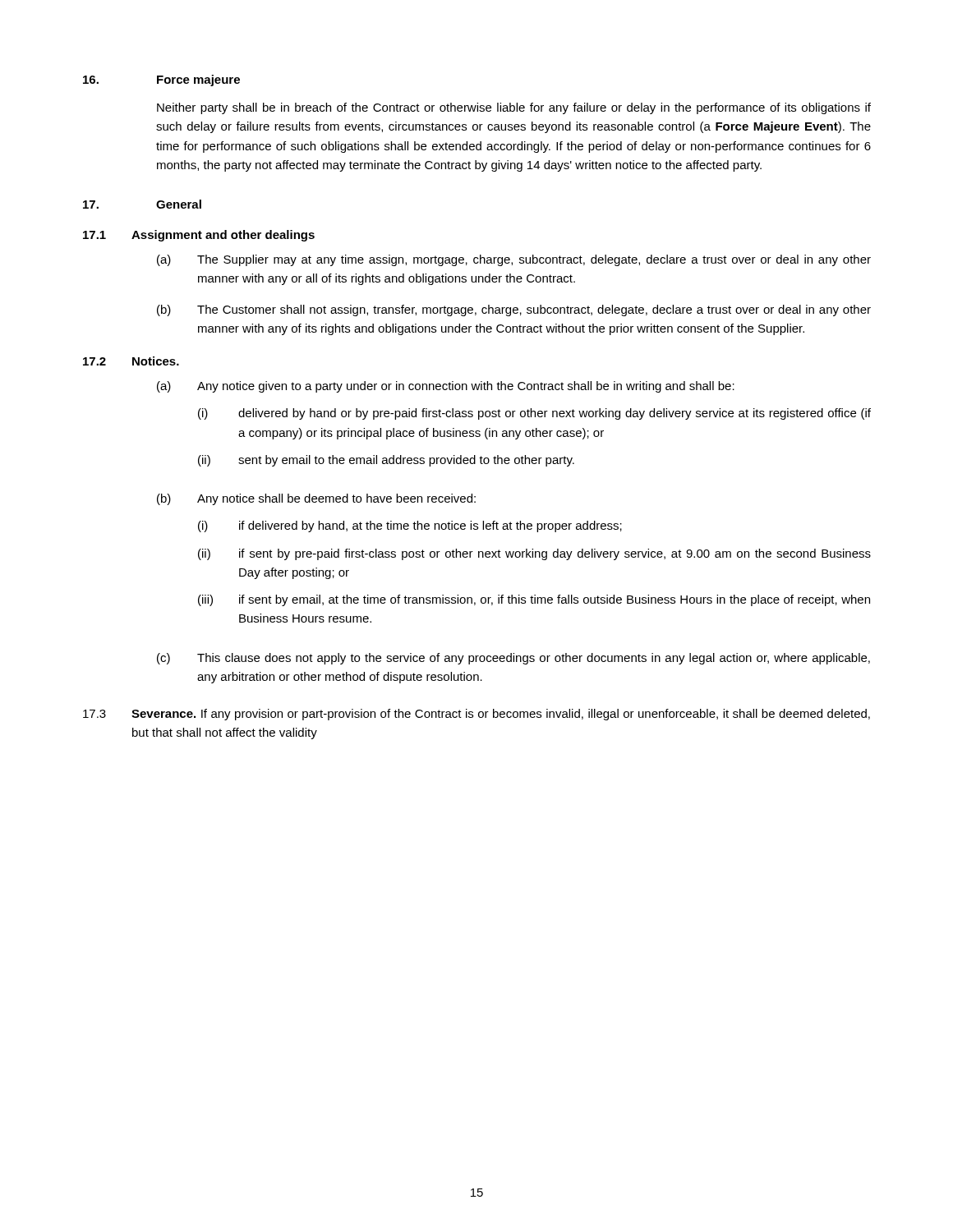Click on the text block starting "(b) The Customer shall"
This screenshot has height=1232, width=953.
tap(513, 318)
